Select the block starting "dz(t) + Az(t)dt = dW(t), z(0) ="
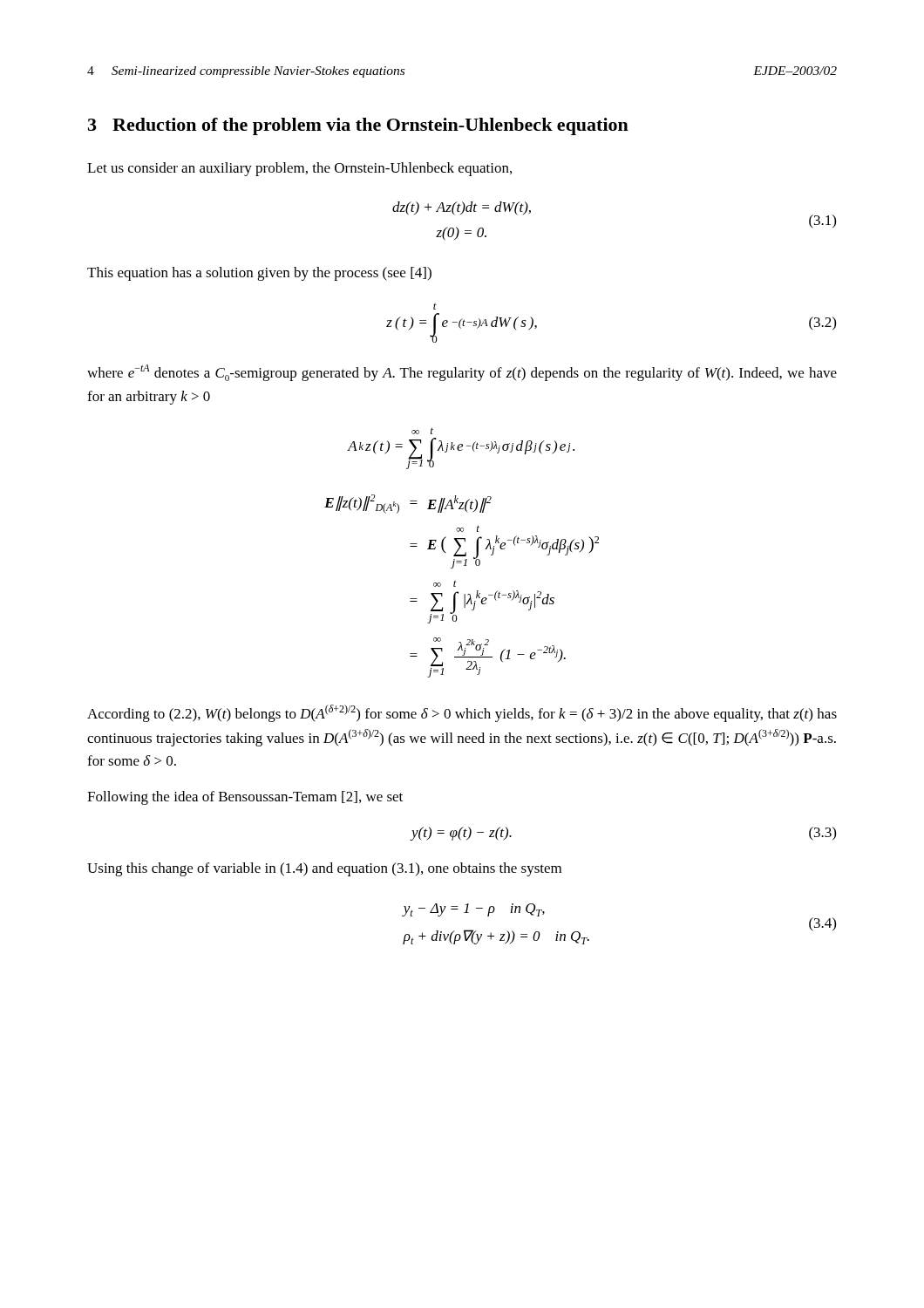Screen dimensions: 1308x924 pyautogui.click(x=462, y=214)
